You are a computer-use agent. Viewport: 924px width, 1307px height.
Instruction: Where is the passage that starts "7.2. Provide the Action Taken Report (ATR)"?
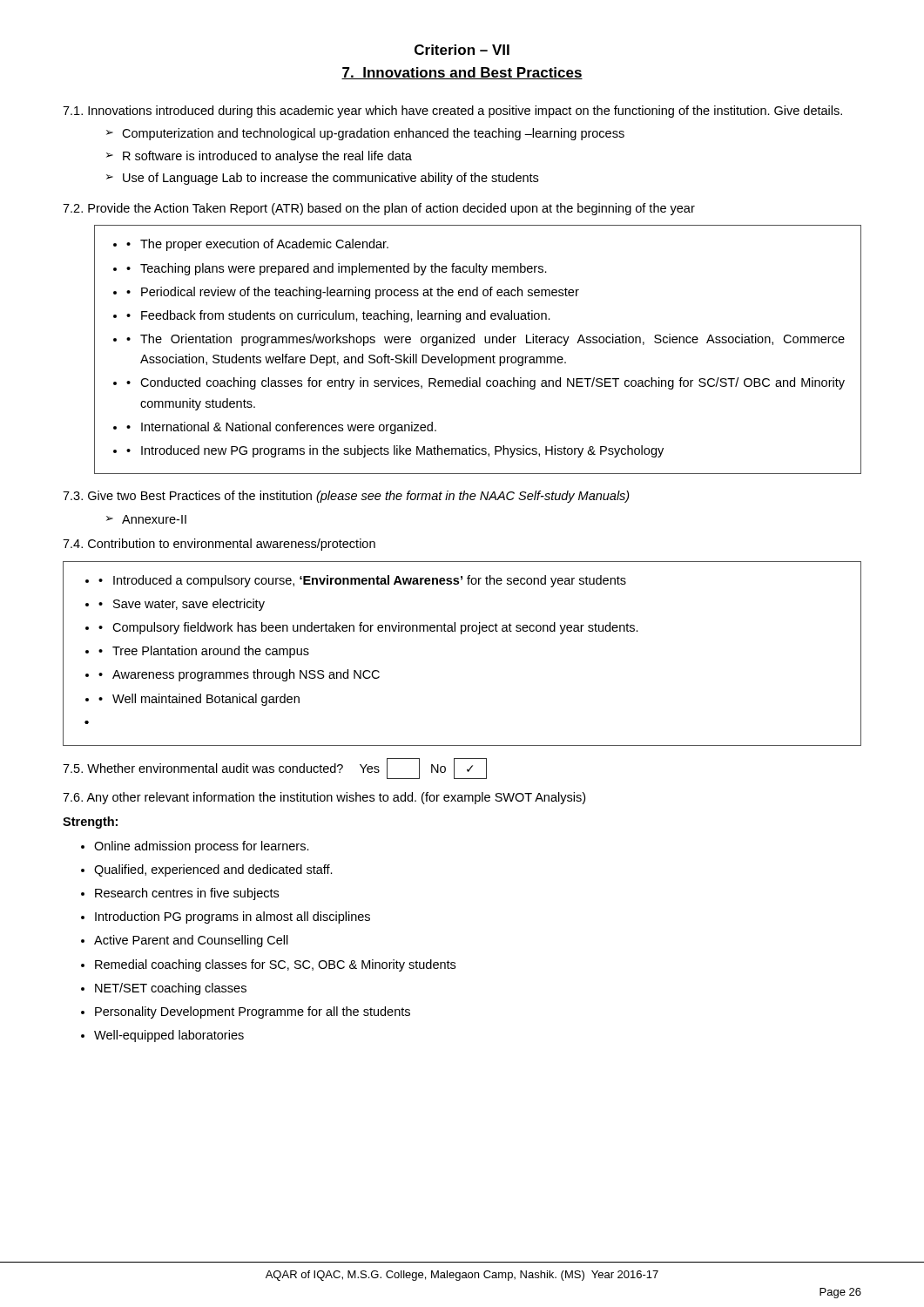click(x=462, y=208)
